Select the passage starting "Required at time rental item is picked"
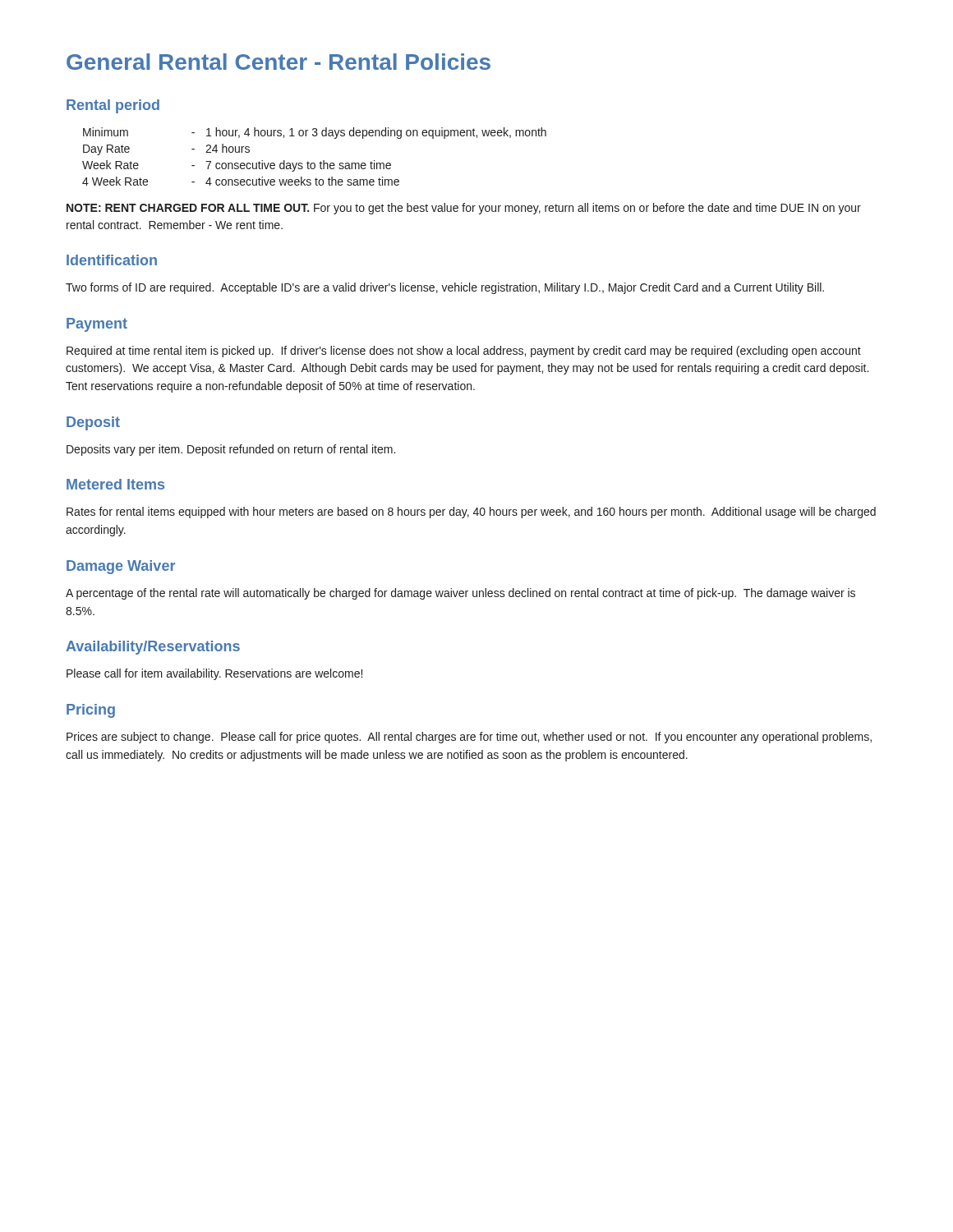Viewport: 953px width, 1232px height. pos(476,369)
